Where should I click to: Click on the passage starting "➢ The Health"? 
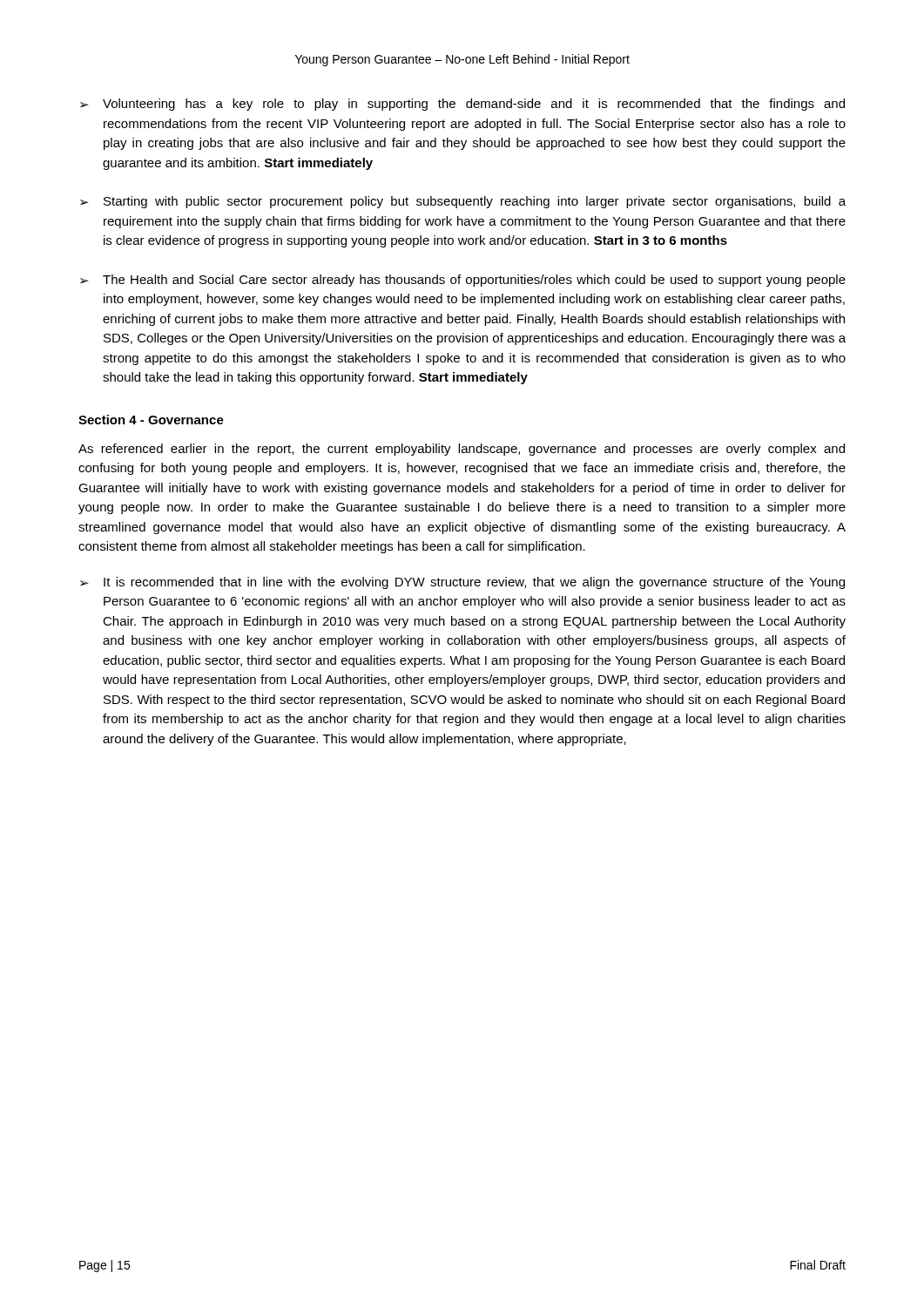[x=462, y=328]
